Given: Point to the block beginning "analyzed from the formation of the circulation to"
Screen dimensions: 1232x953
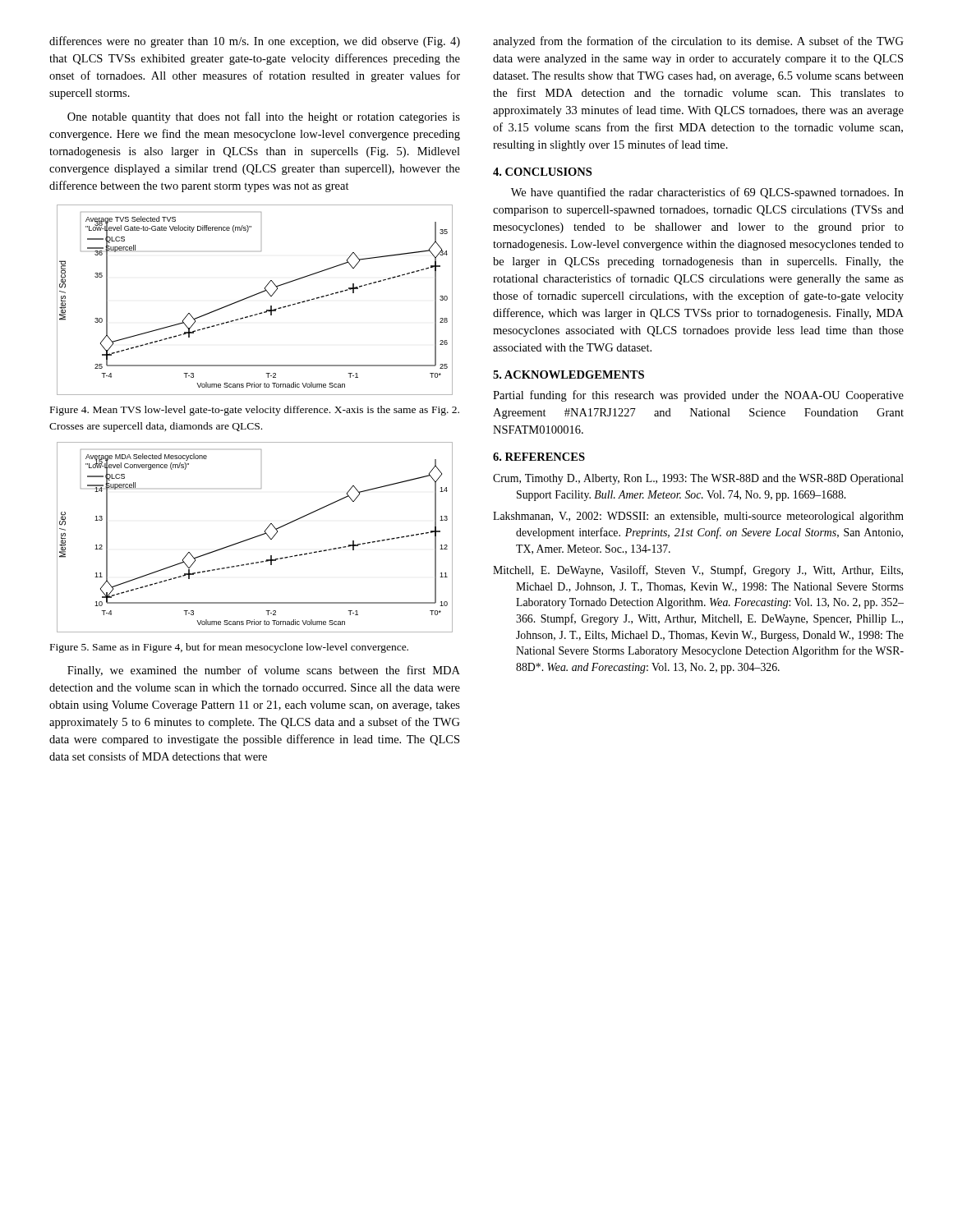Looking at the screenshot, I should pyautogui.click(x=698, y=93).
